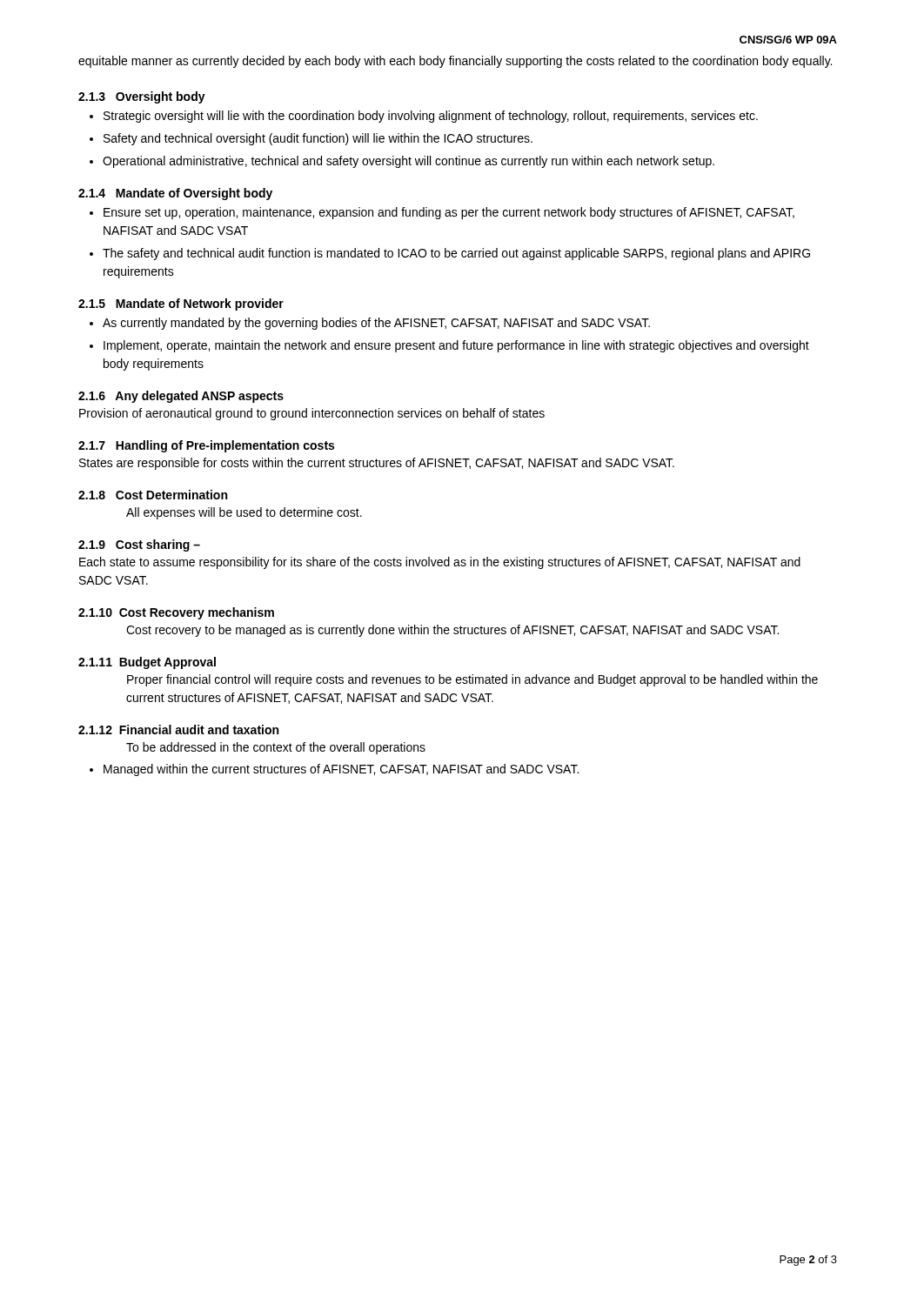Click on the list item that reads "Operational administrative, technical and safety"

[x=409, y=161]
